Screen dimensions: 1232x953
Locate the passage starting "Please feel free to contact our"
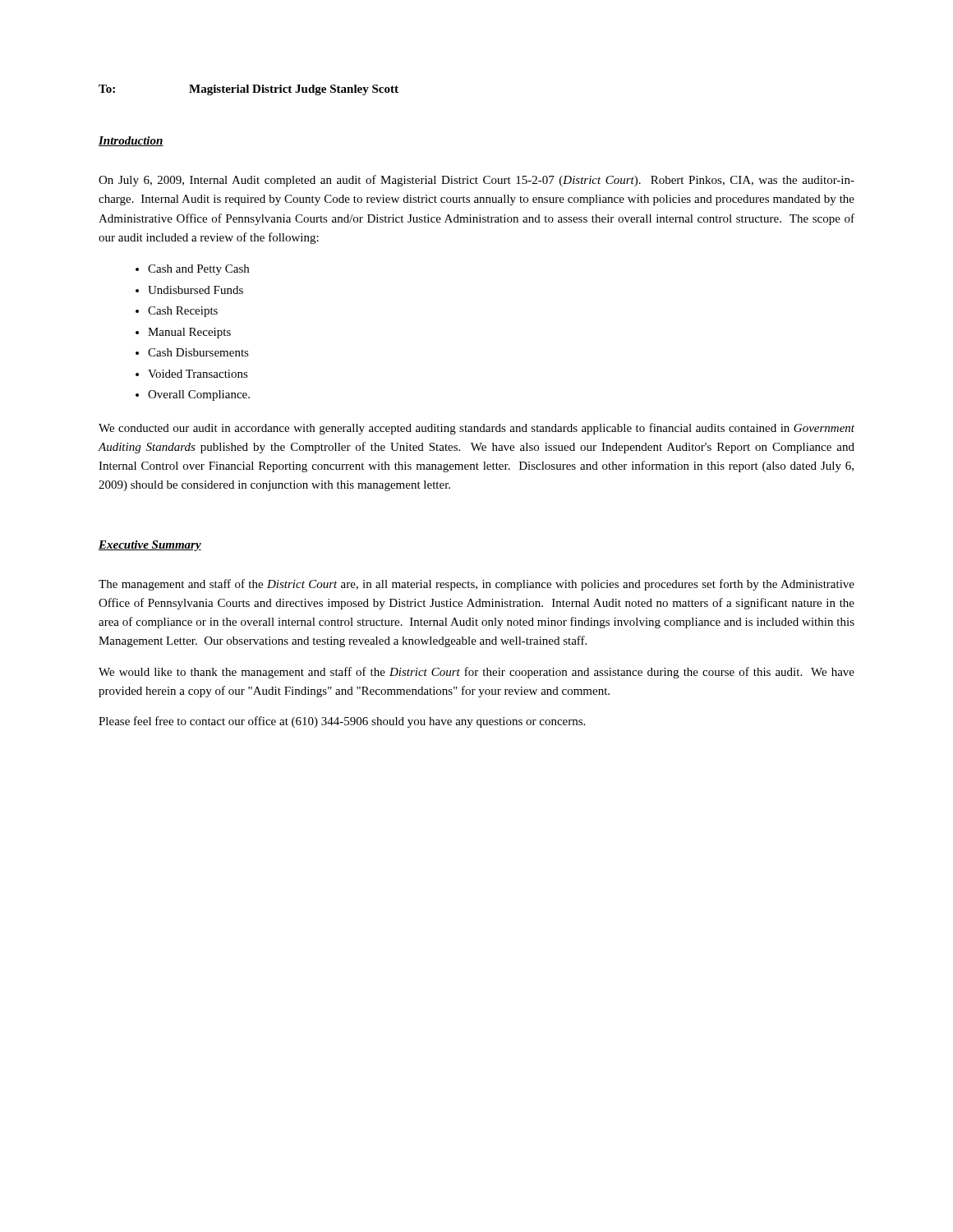pyautogui.click(x=342, y=721)
